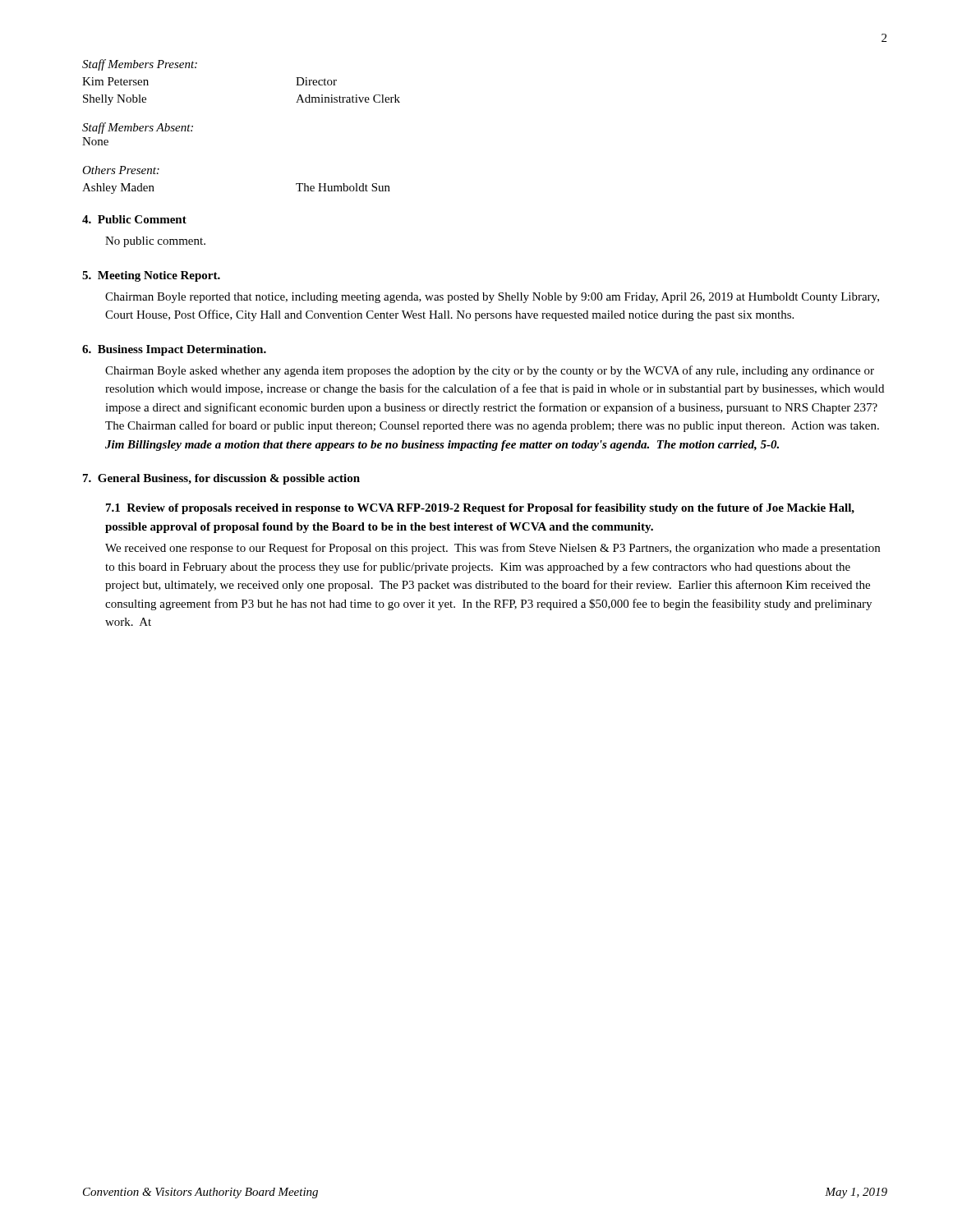This screenshot has width=953, height=1232.
Task: Find the text starting "Staff Members Present: Kim Petersen Director Shelly"
Action: pyautogui.click(x=140, y=65)
